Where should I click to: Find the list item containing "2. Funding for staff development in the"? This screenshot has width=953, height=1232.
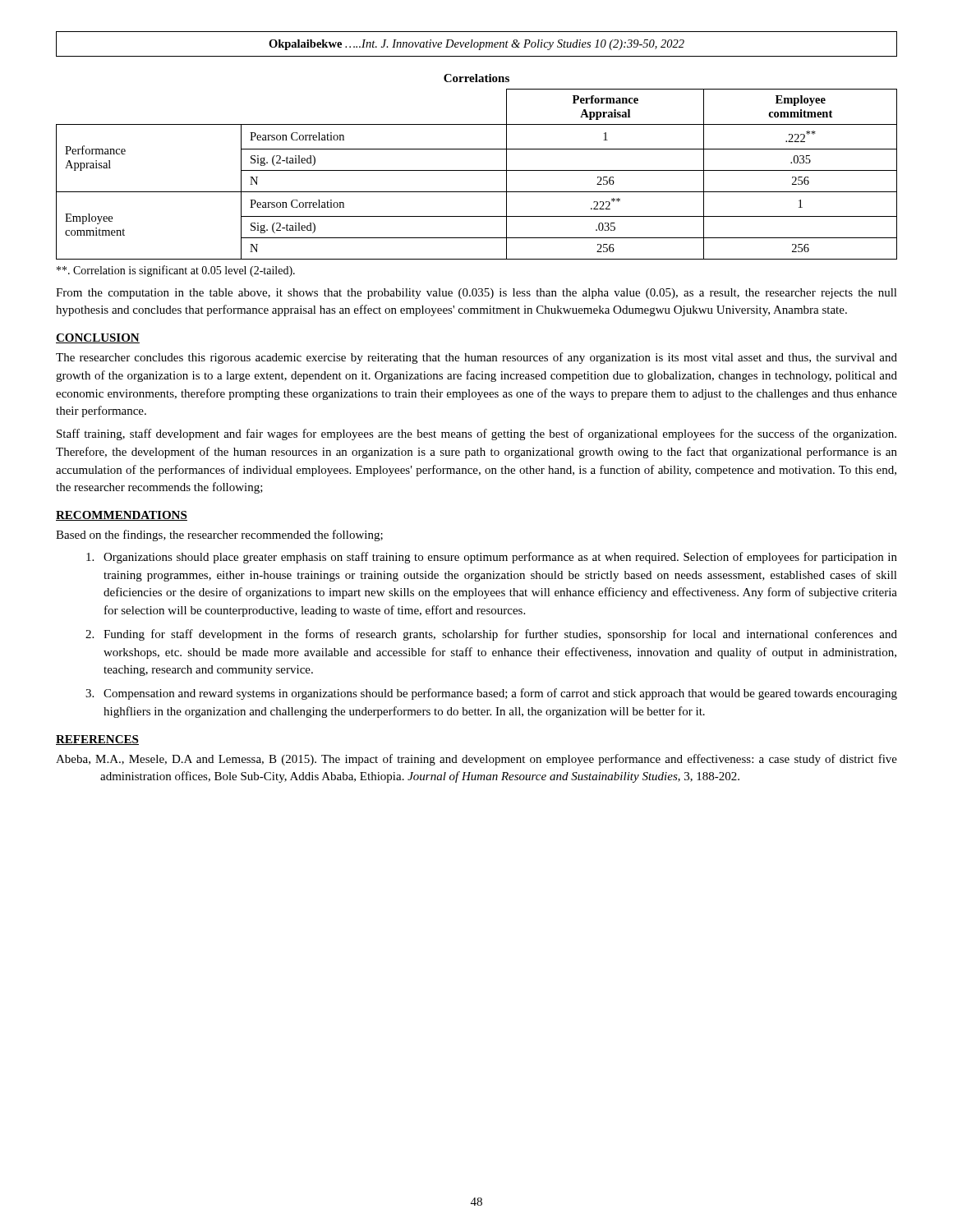(x=491, y=653)
